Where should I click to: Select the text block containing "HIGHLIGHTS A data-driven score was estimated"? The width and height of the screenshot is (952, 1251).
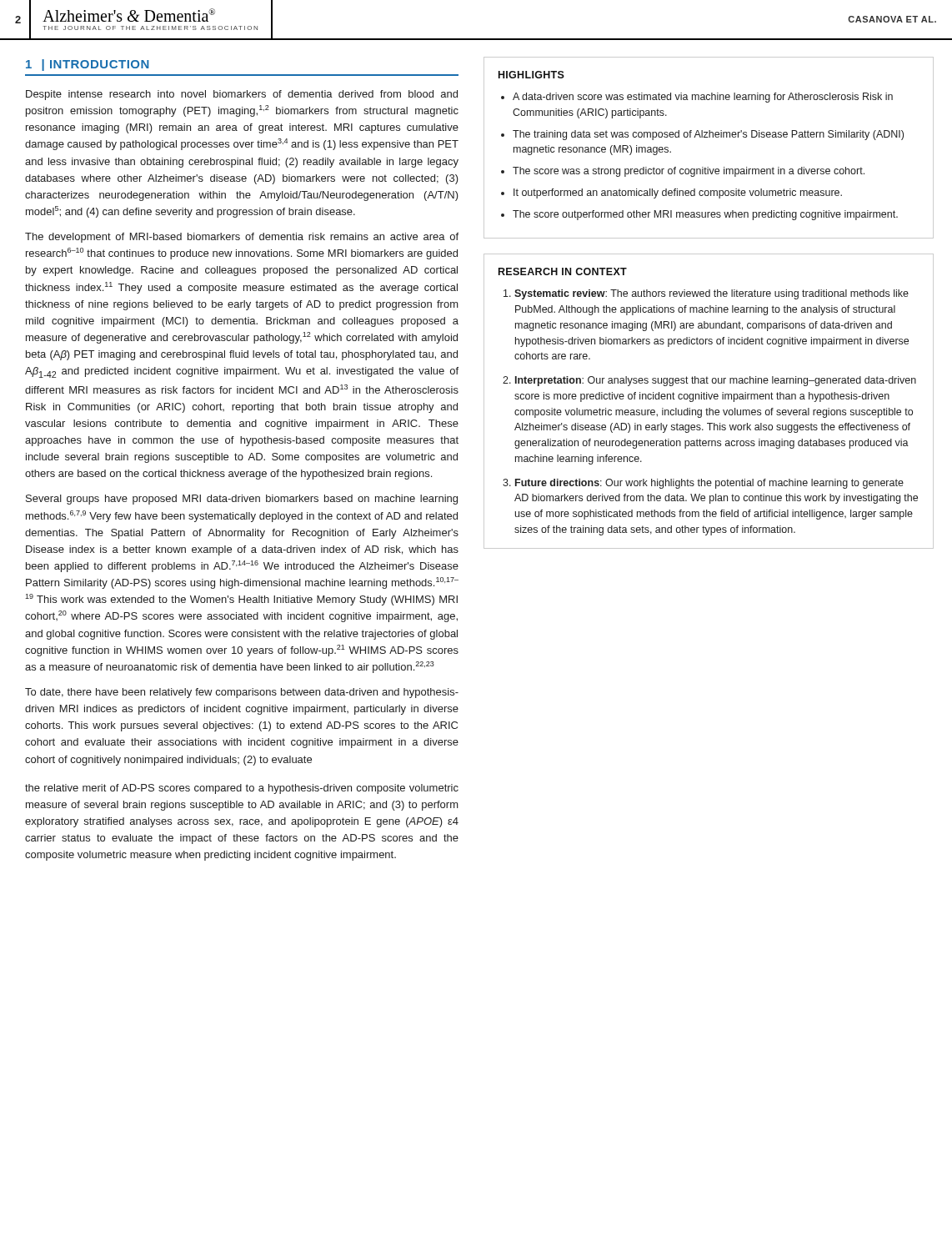point(709,148)
